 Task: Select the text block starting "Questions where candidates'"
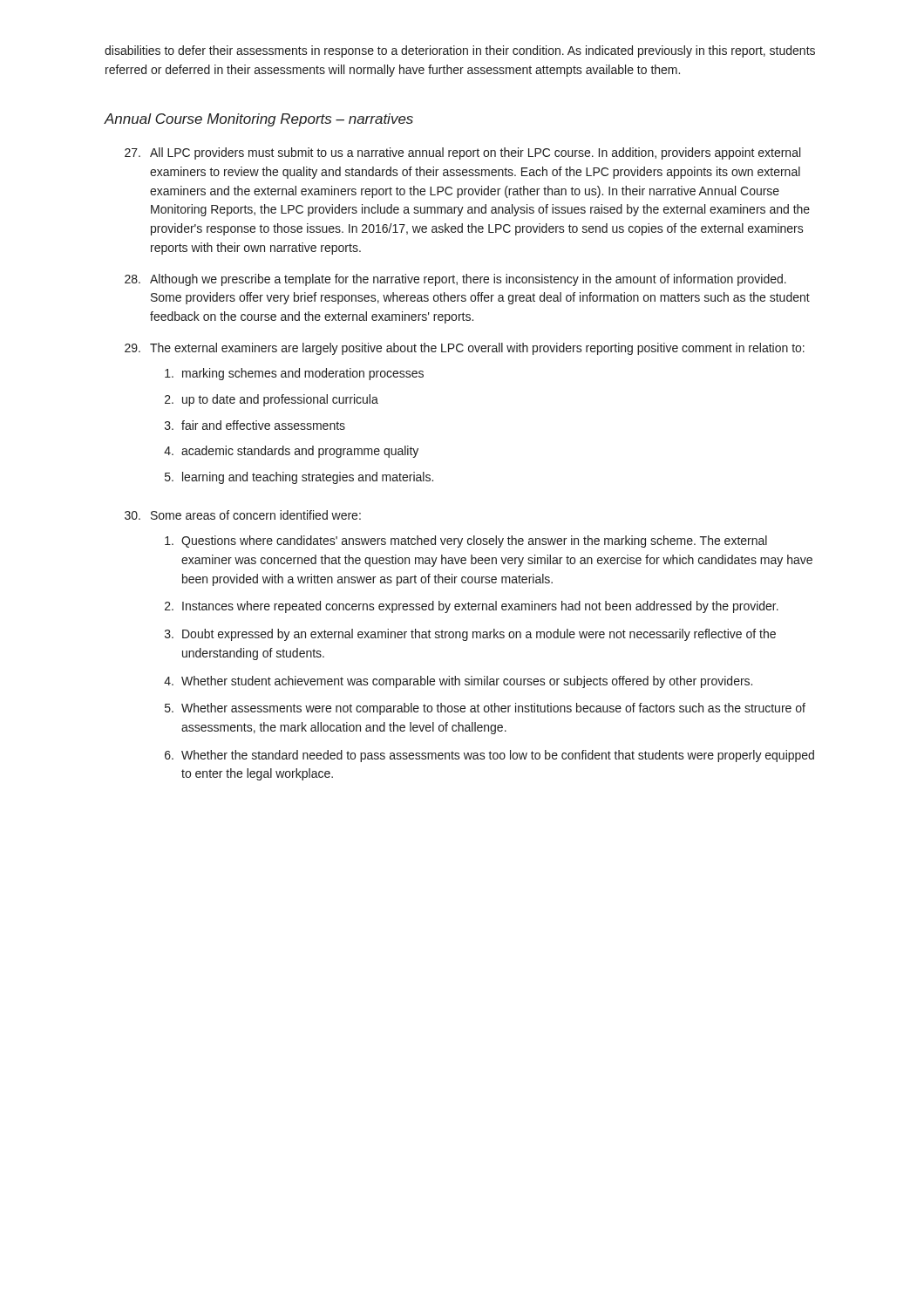pyautogui.click(x=485, y=561)
